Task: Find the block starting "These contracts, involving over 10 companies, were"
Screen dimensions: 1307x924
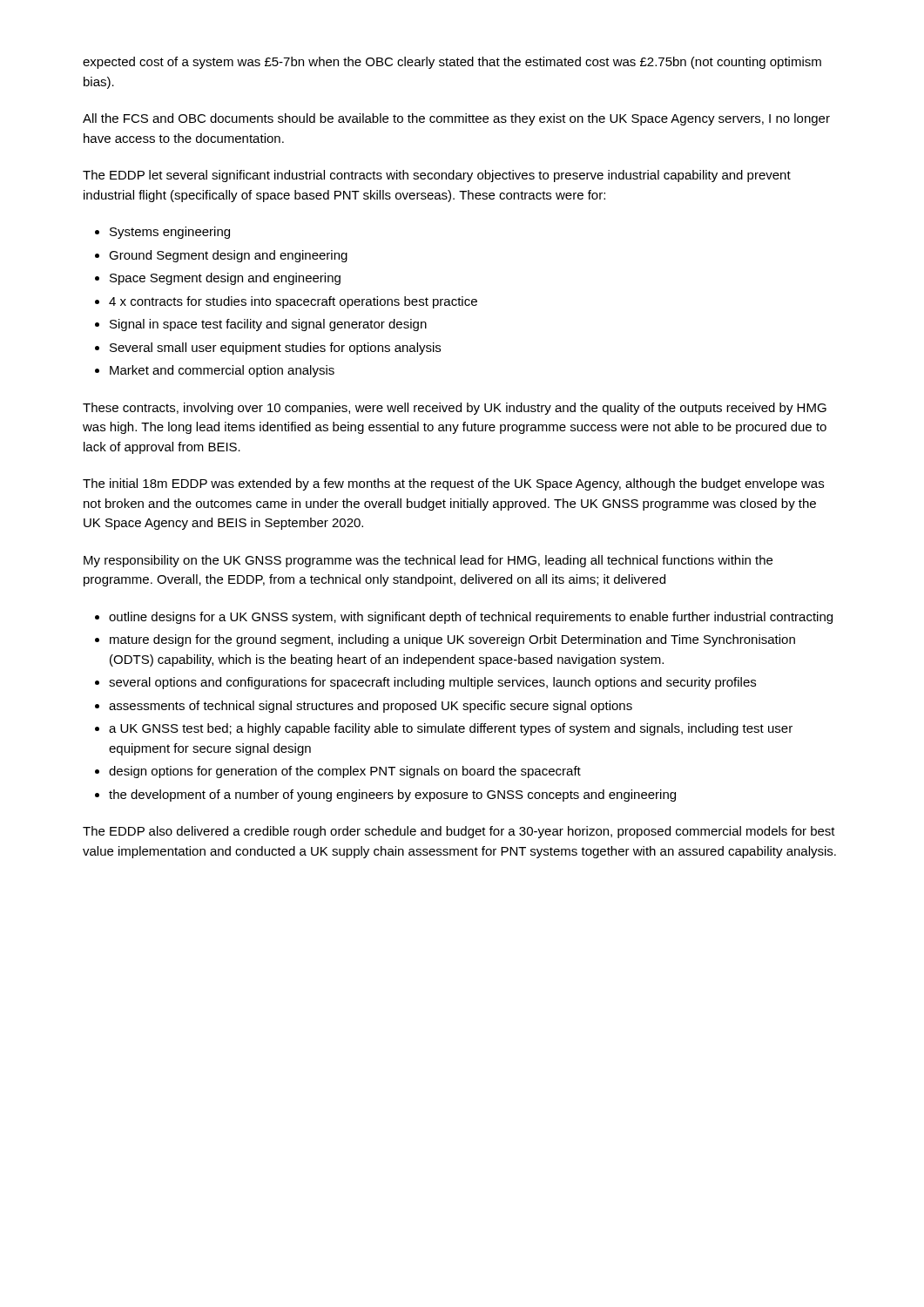Action: tap(455, 427)
